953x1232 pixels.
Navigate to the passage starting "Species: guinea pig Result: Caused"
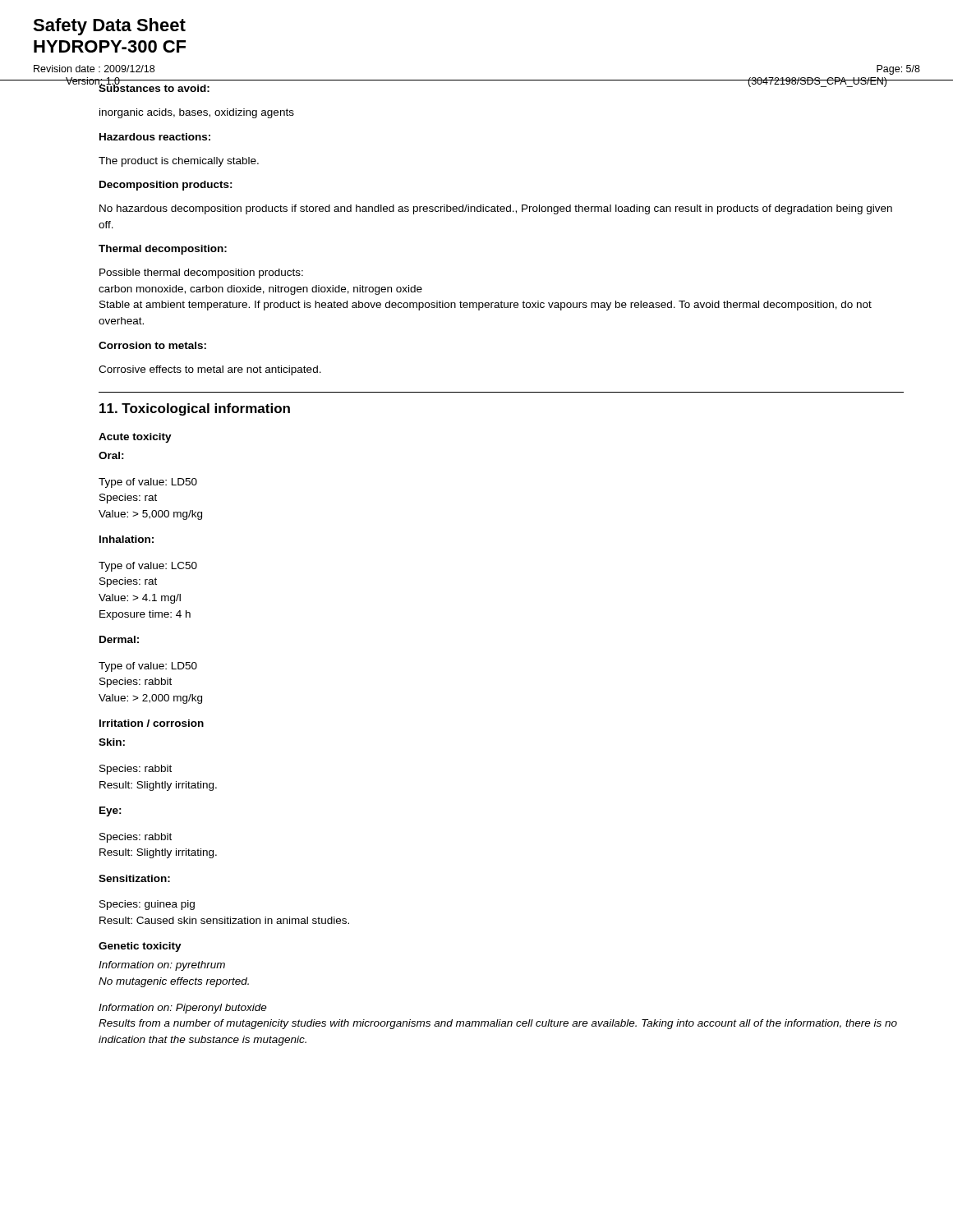coord(147,905)
